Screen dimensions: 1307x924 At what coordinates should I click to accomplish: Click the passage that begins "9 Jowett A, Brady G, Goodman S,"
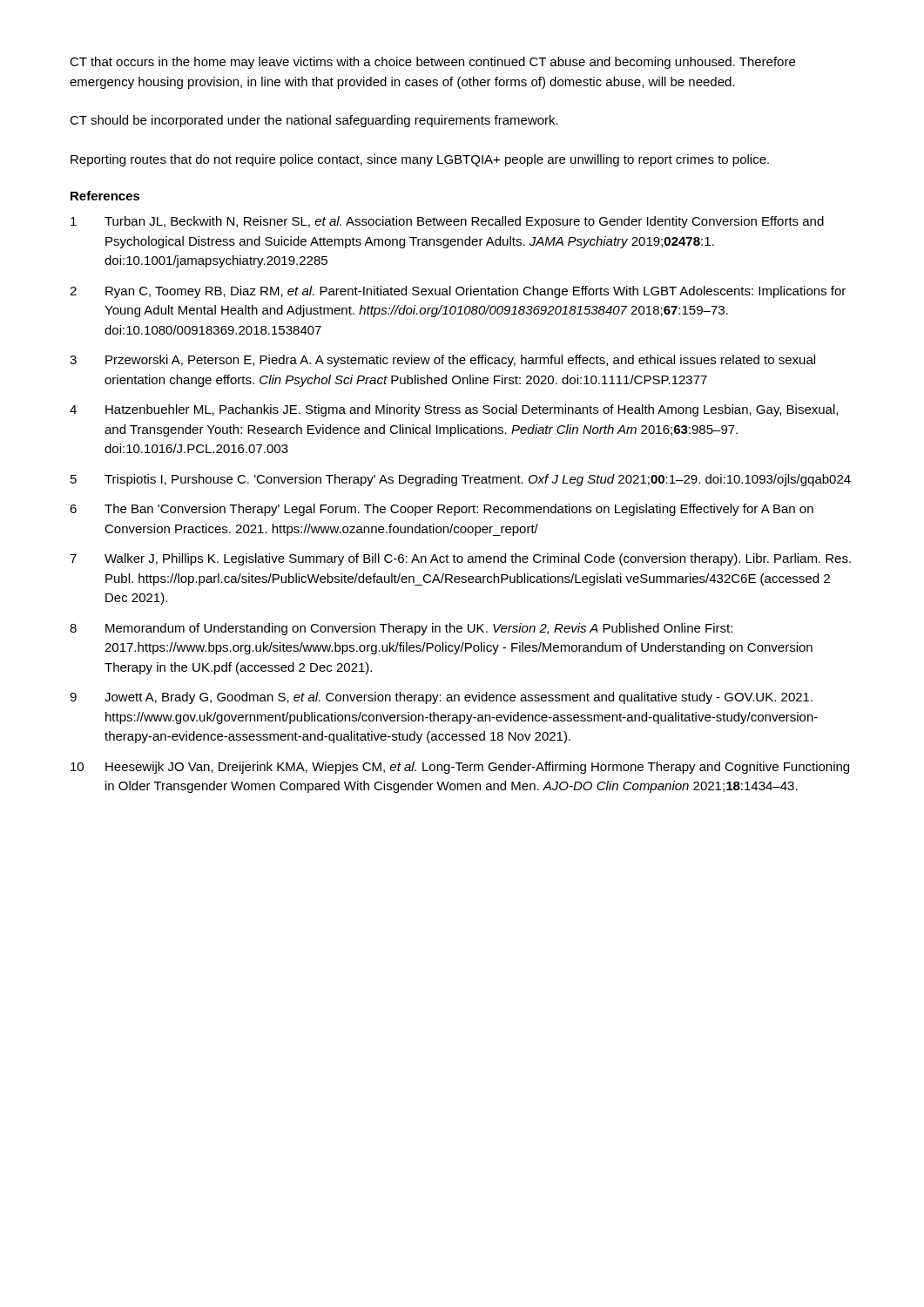[x=462, y=717]
